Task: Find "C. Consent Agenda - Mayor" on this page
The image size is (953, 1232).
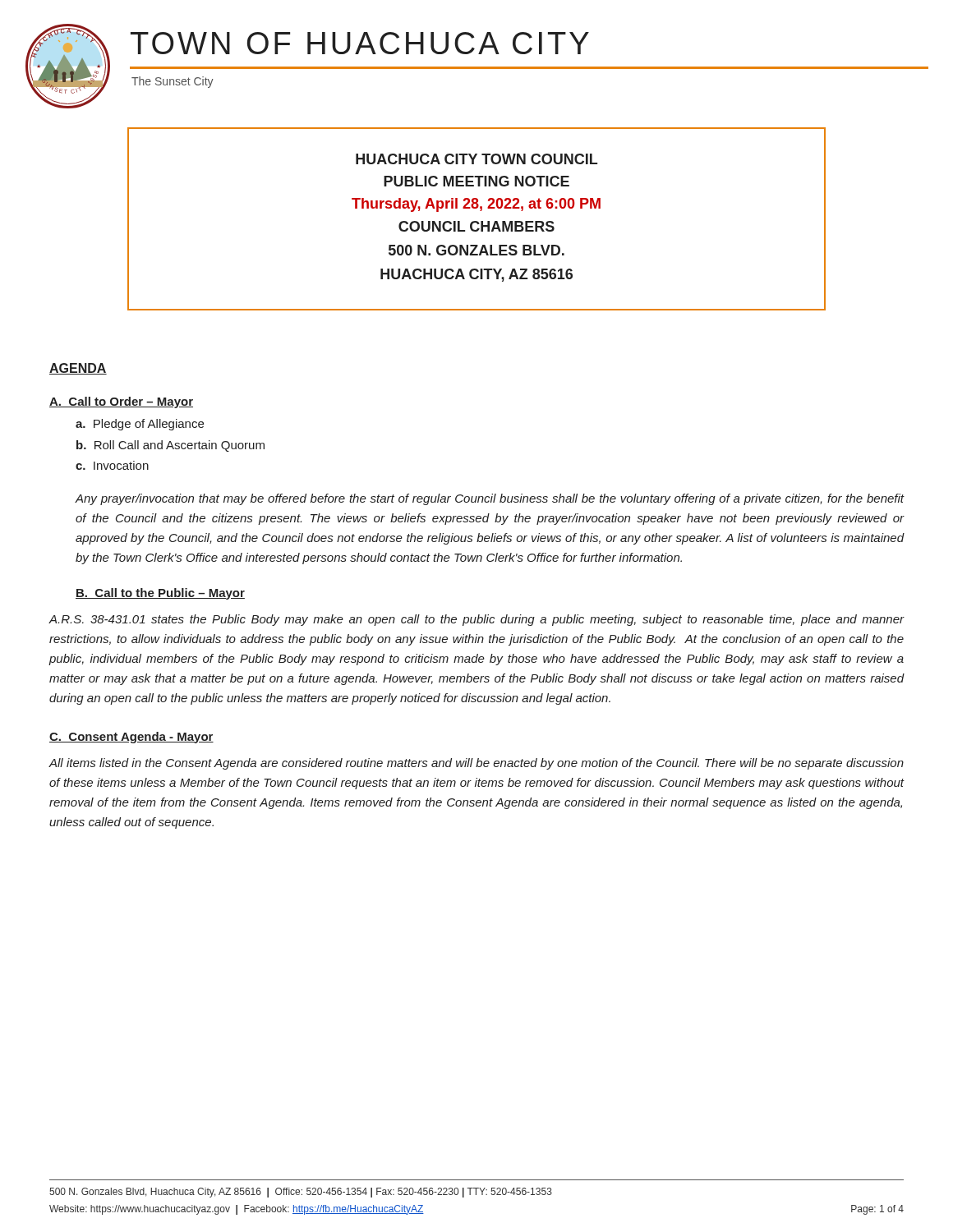Action: tap(131, 736)
